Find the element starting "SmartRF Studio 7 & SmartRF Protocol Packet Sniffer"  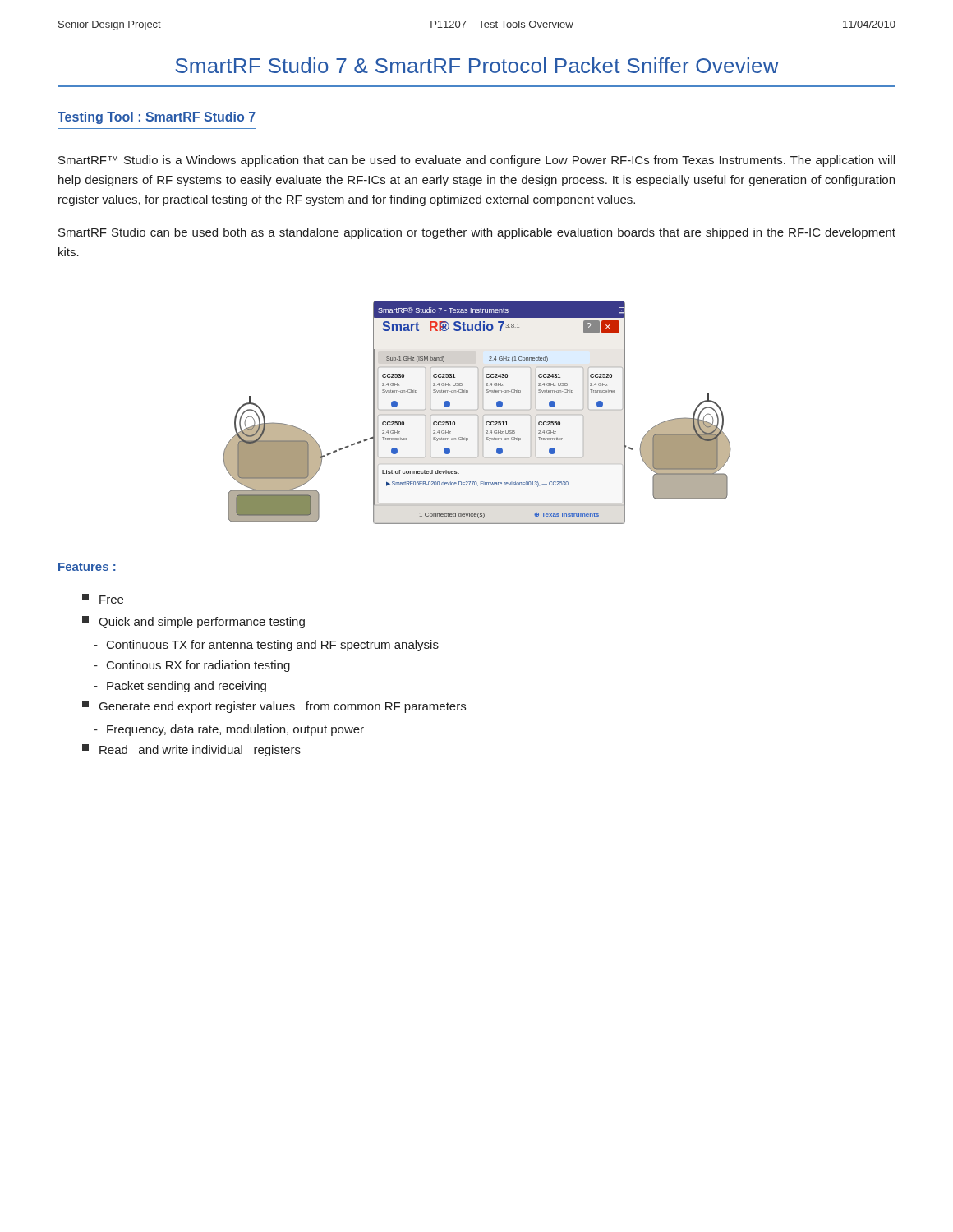(476, 66)
